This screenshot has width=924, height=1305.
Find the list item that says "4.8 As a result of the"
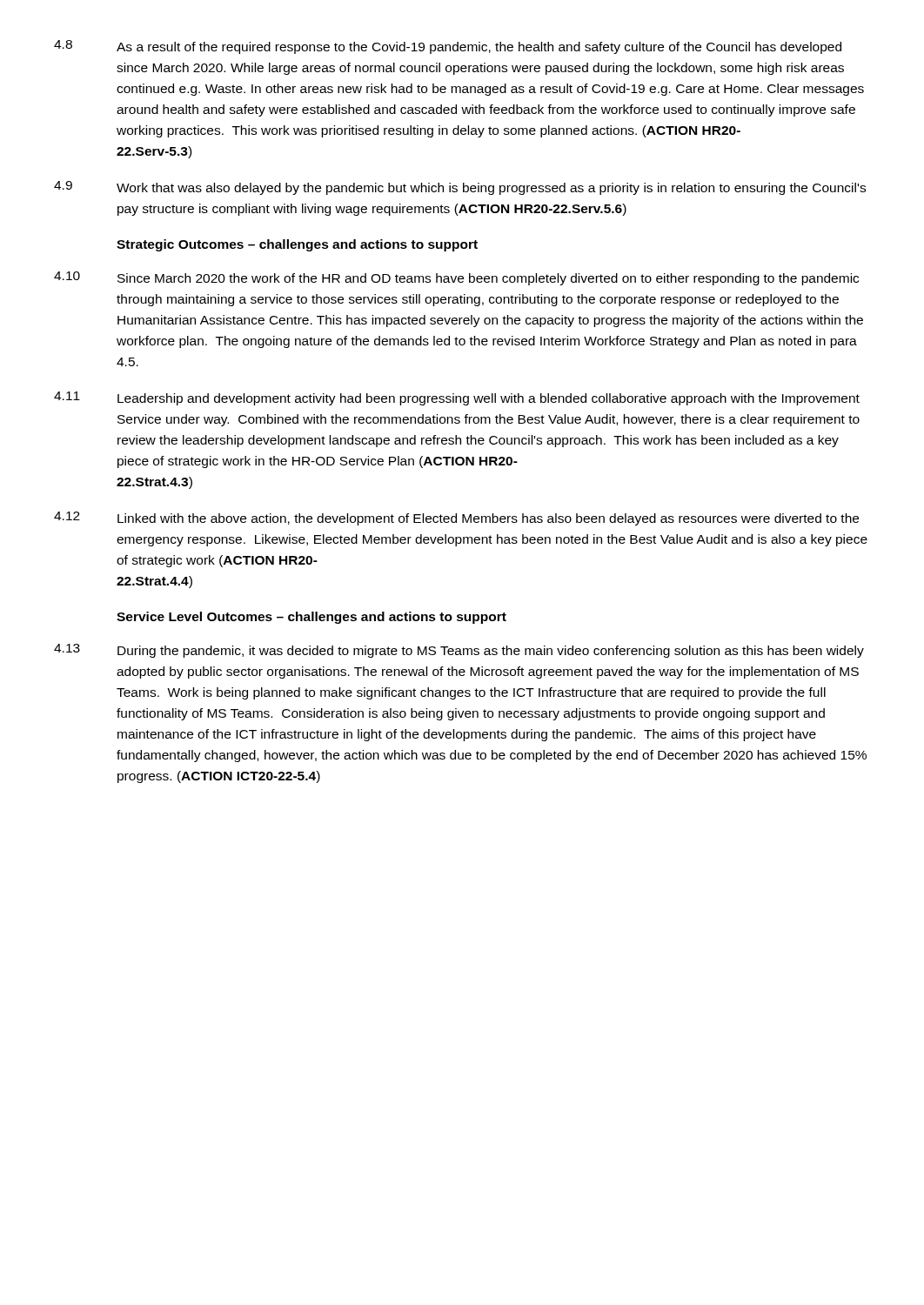(462, 99)
